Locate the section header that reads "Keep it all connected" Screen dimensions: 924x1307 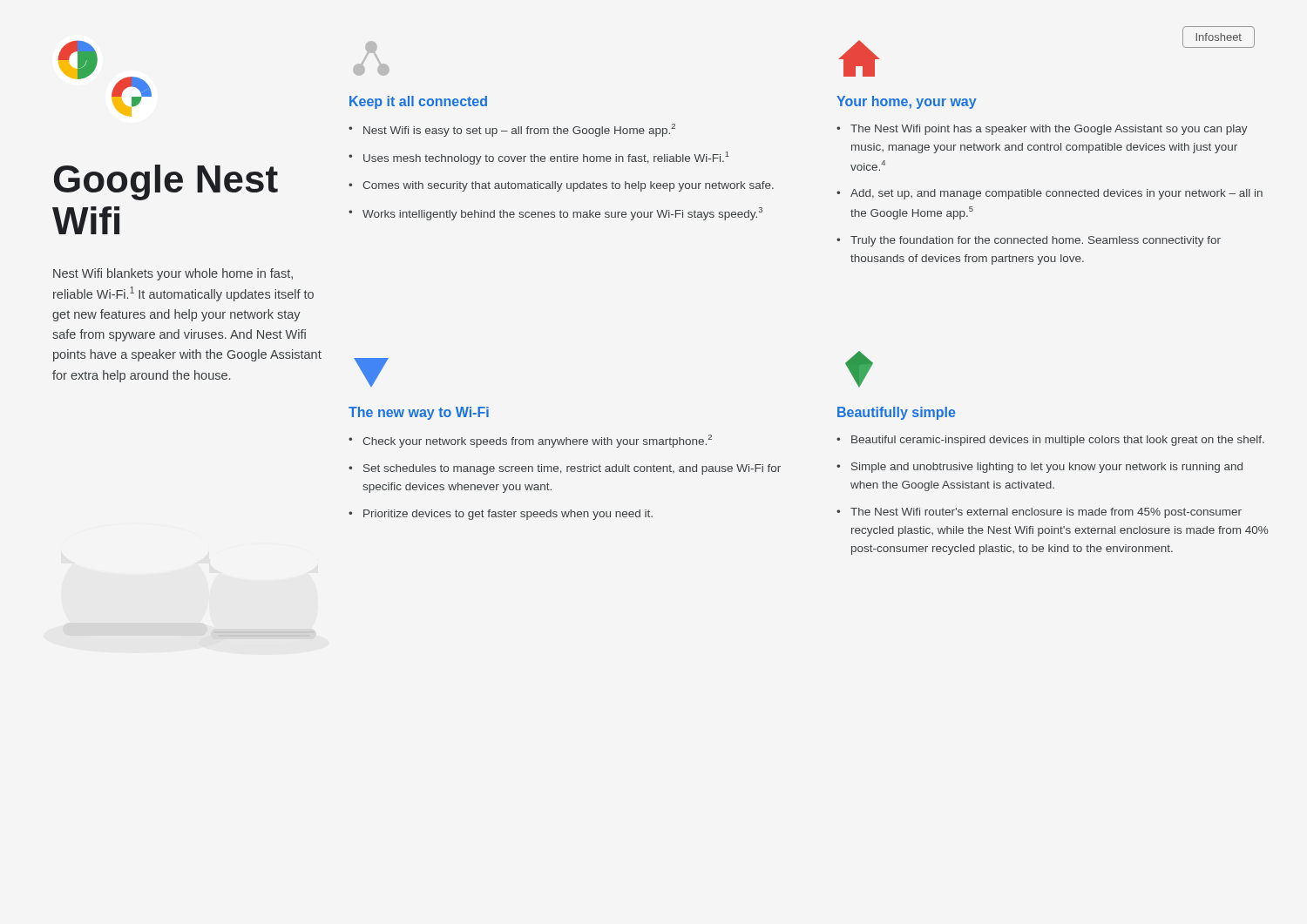pos(418,101)
